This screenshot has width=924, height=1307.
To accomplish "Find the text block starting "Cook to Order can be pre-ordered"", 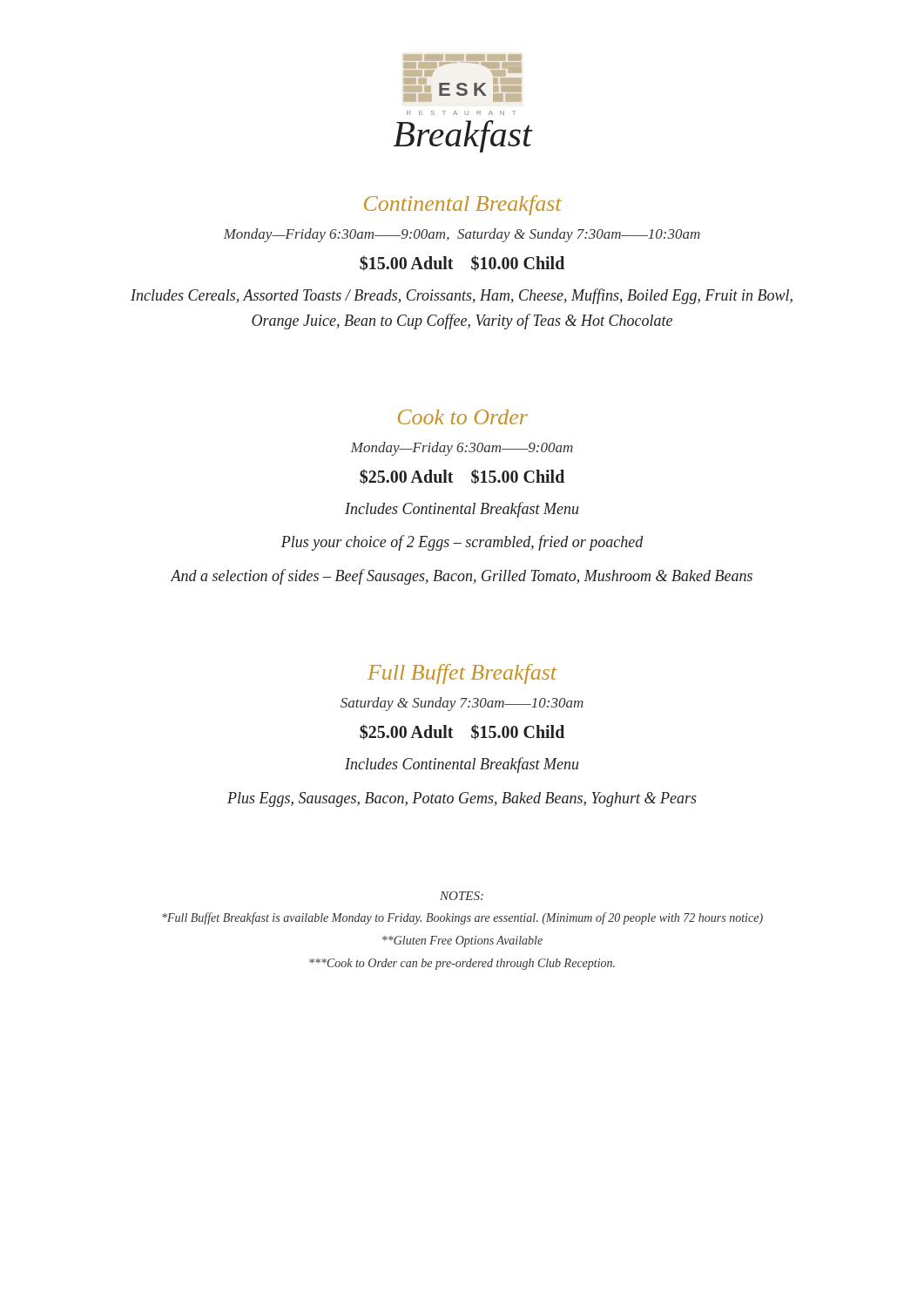I will pos(462,964).
